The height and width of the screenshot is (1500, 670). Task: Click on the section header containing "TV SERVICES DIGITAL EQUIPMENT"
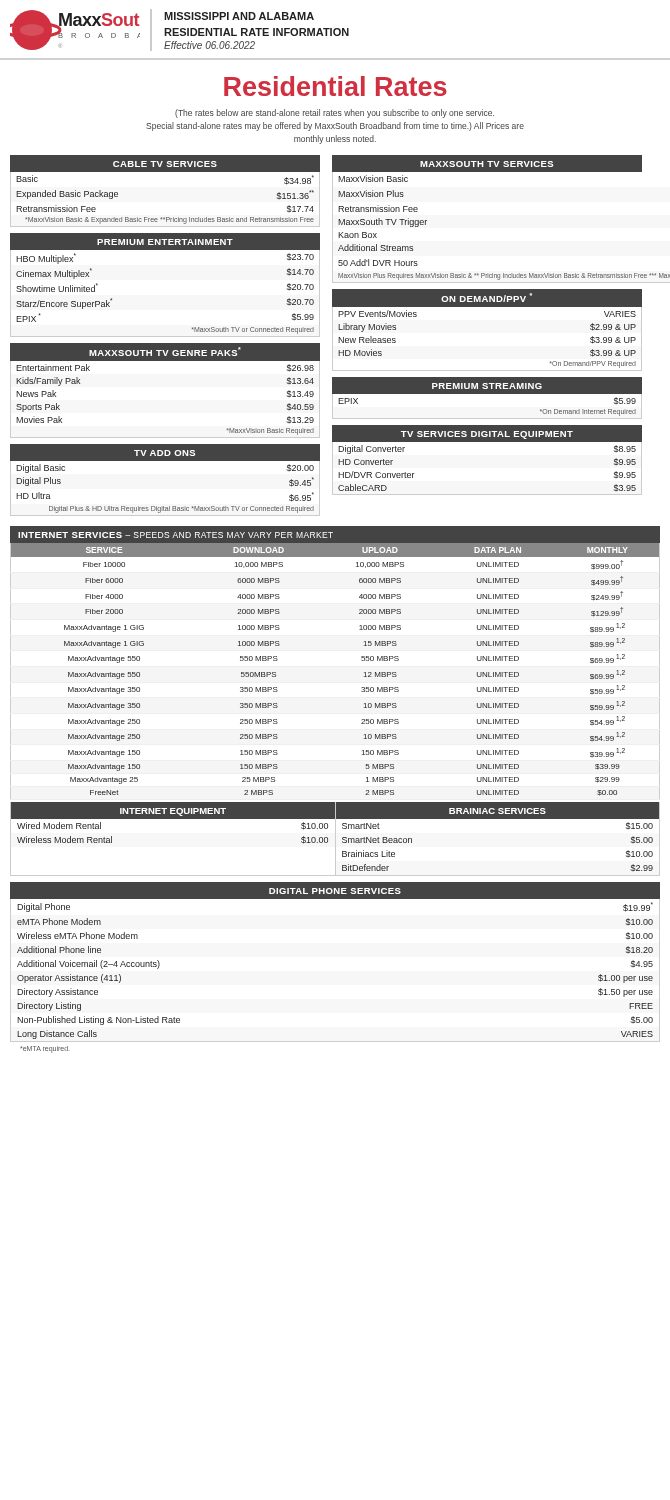487,434
